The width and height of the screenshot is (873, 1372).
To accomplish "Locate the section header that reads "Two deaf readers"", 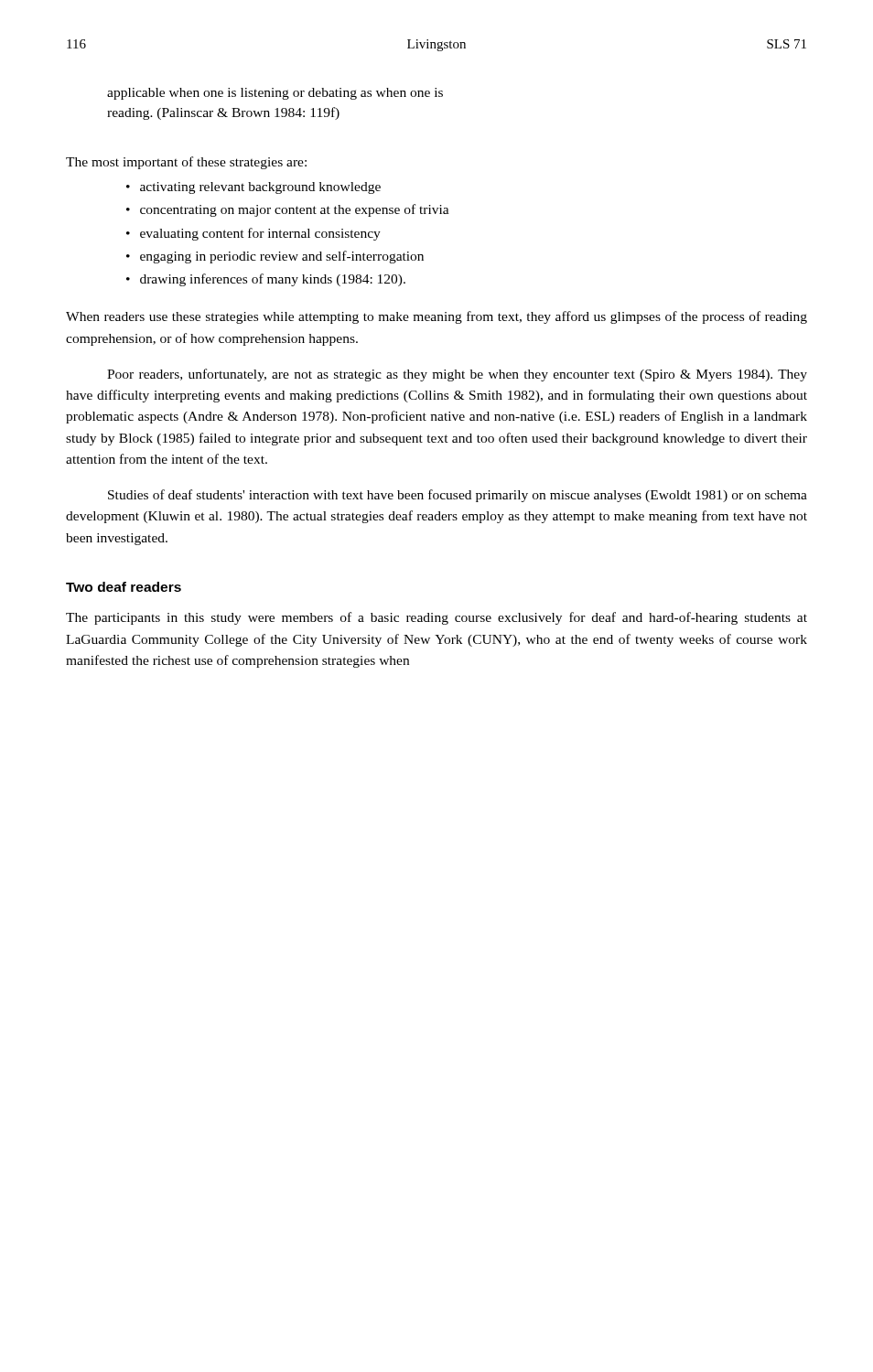I will click(x=124, y=587).
